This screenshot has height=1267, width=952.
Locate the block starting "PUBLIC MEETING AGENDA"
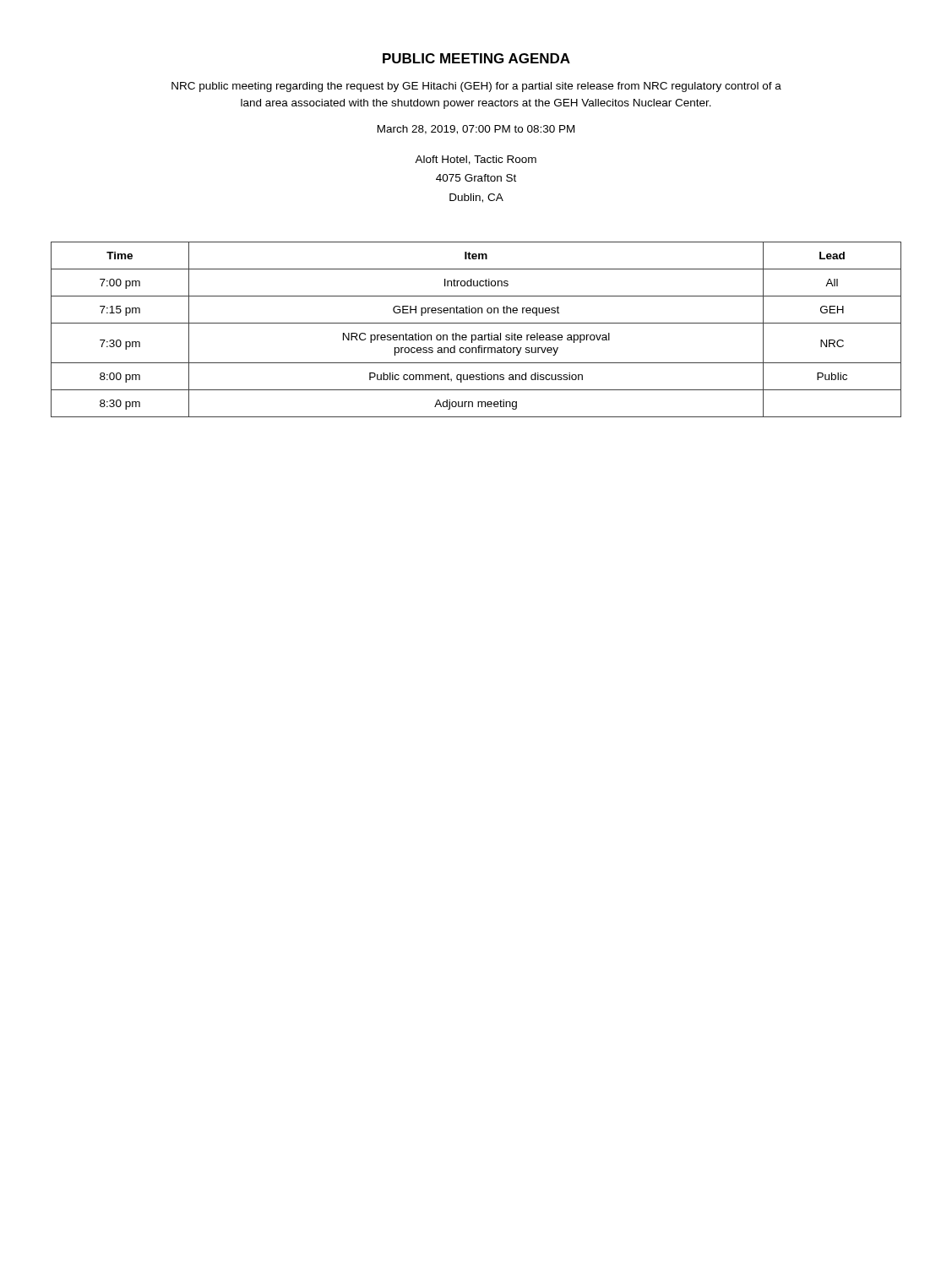tap(476, 59)
